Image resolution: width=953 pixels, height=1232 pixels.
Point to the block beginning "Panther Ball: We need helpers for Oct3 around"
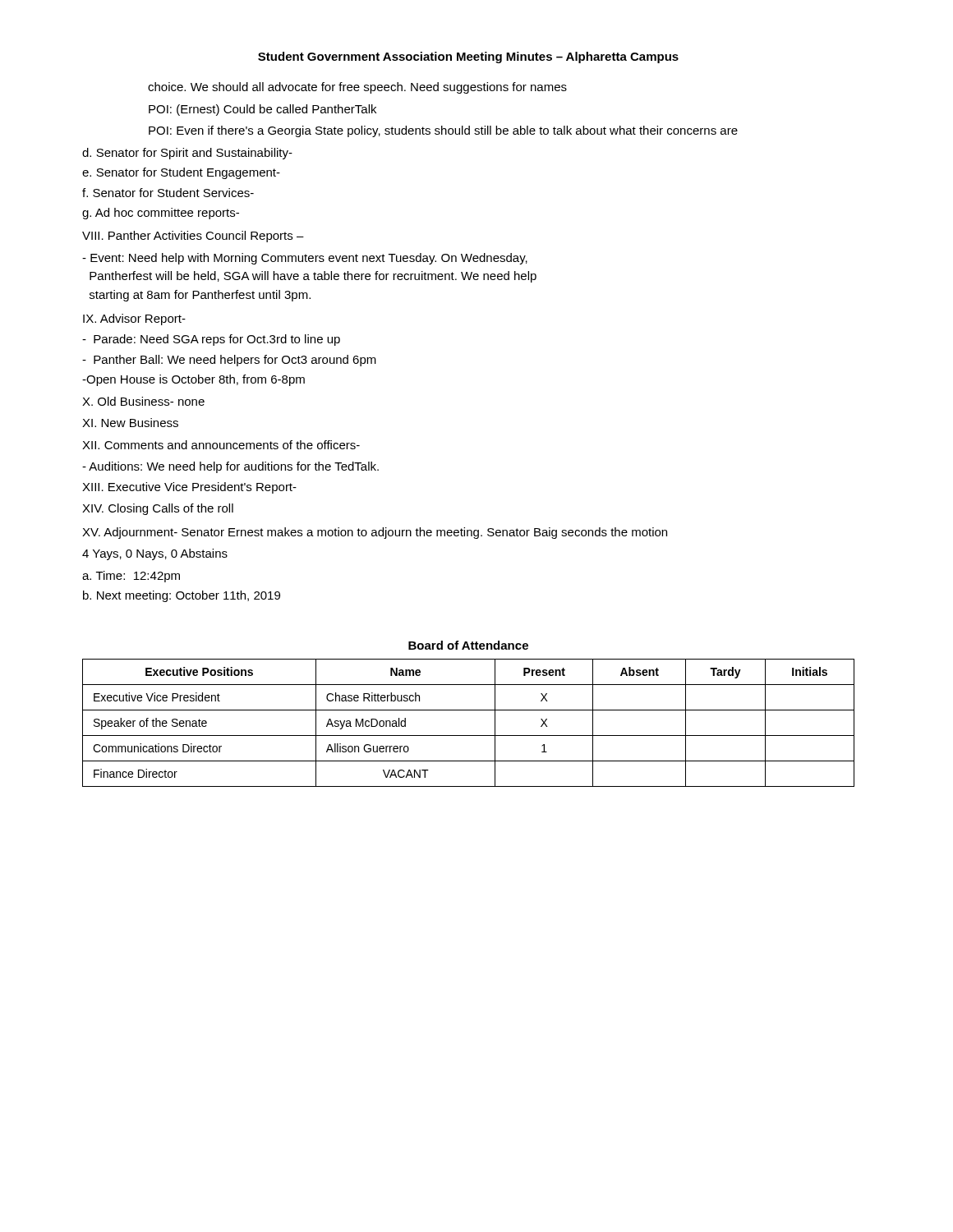click(229, 359)
